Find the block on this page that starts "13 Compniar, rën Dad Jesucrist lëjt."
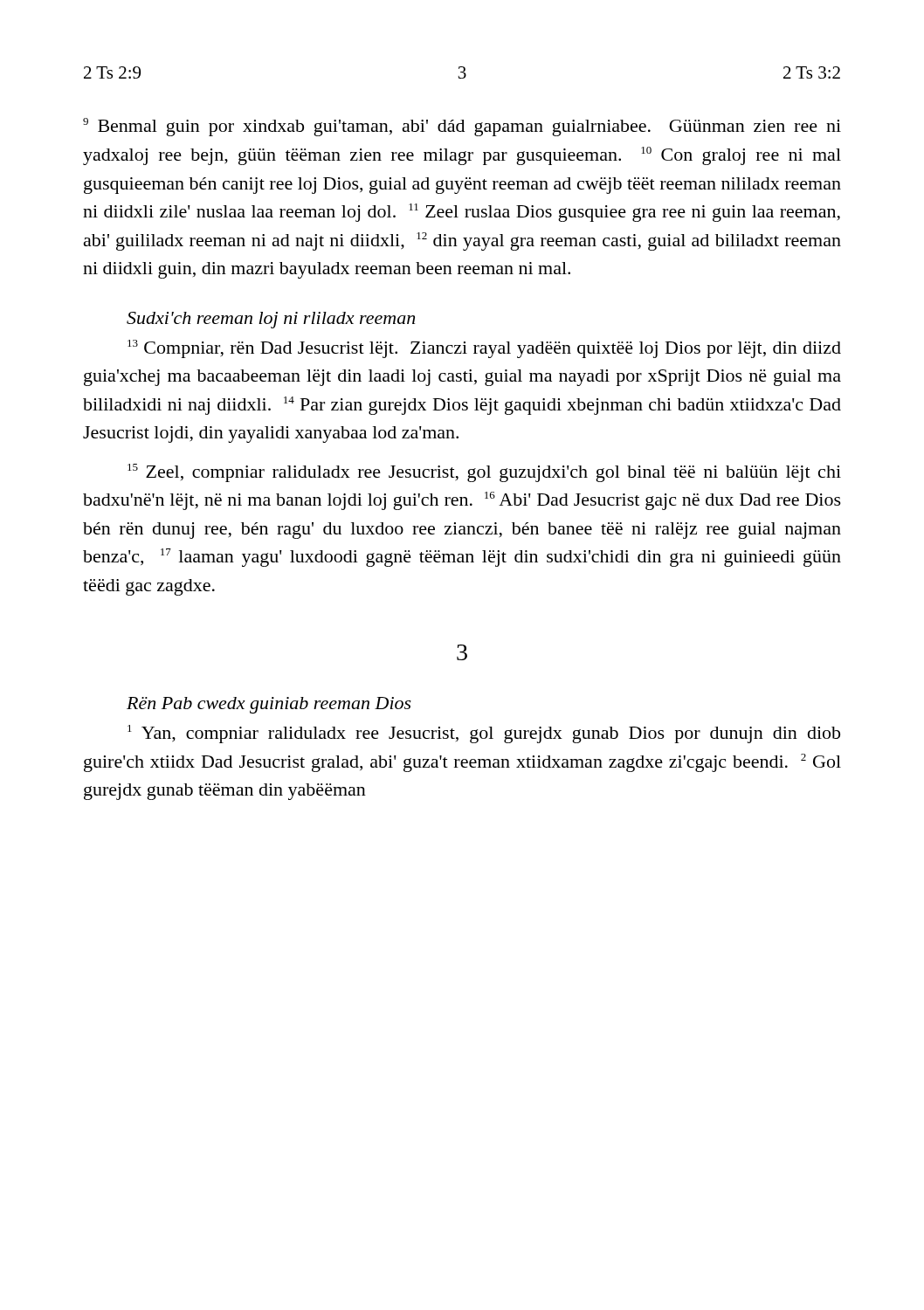Screen dimensions: 1310x924 (462, 390)
